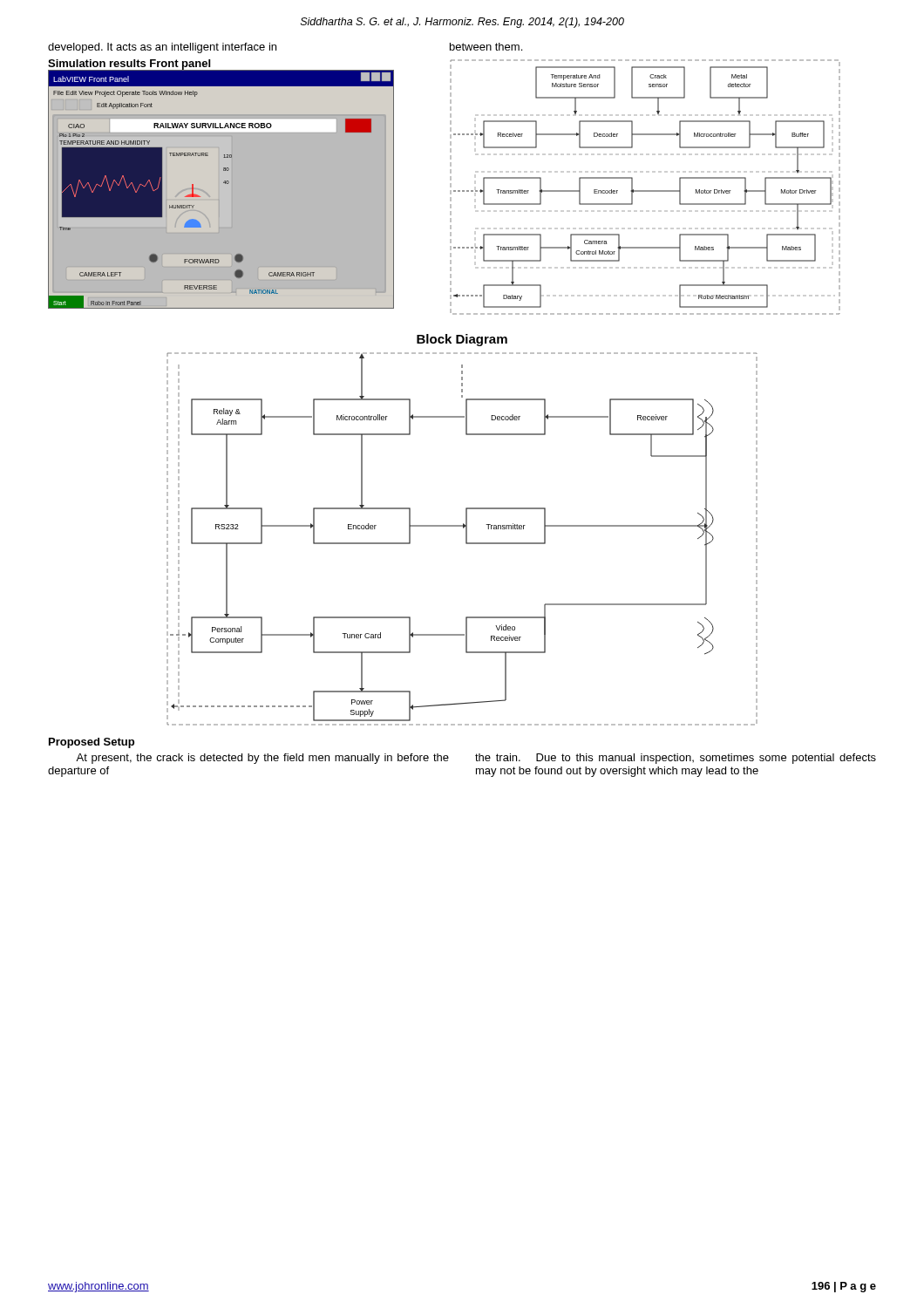The width and height of the screenshot is (924, 1308).
Task: Select the region starting "Block Diagram"
Action: tap(462, 339)
